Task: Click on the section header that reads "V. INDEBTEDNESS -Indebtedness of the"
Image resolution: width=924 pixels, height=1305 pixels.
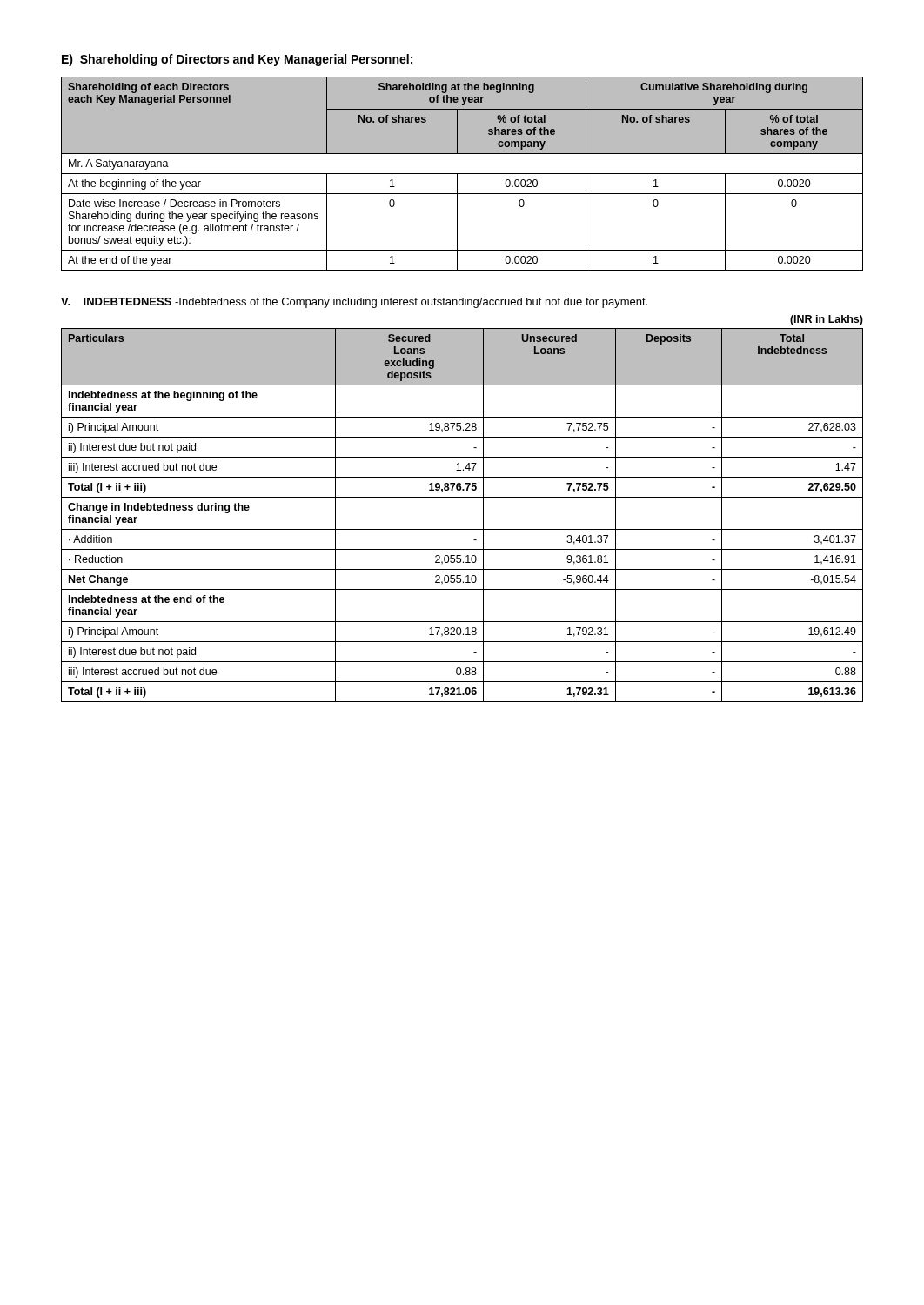Action: 355,301
